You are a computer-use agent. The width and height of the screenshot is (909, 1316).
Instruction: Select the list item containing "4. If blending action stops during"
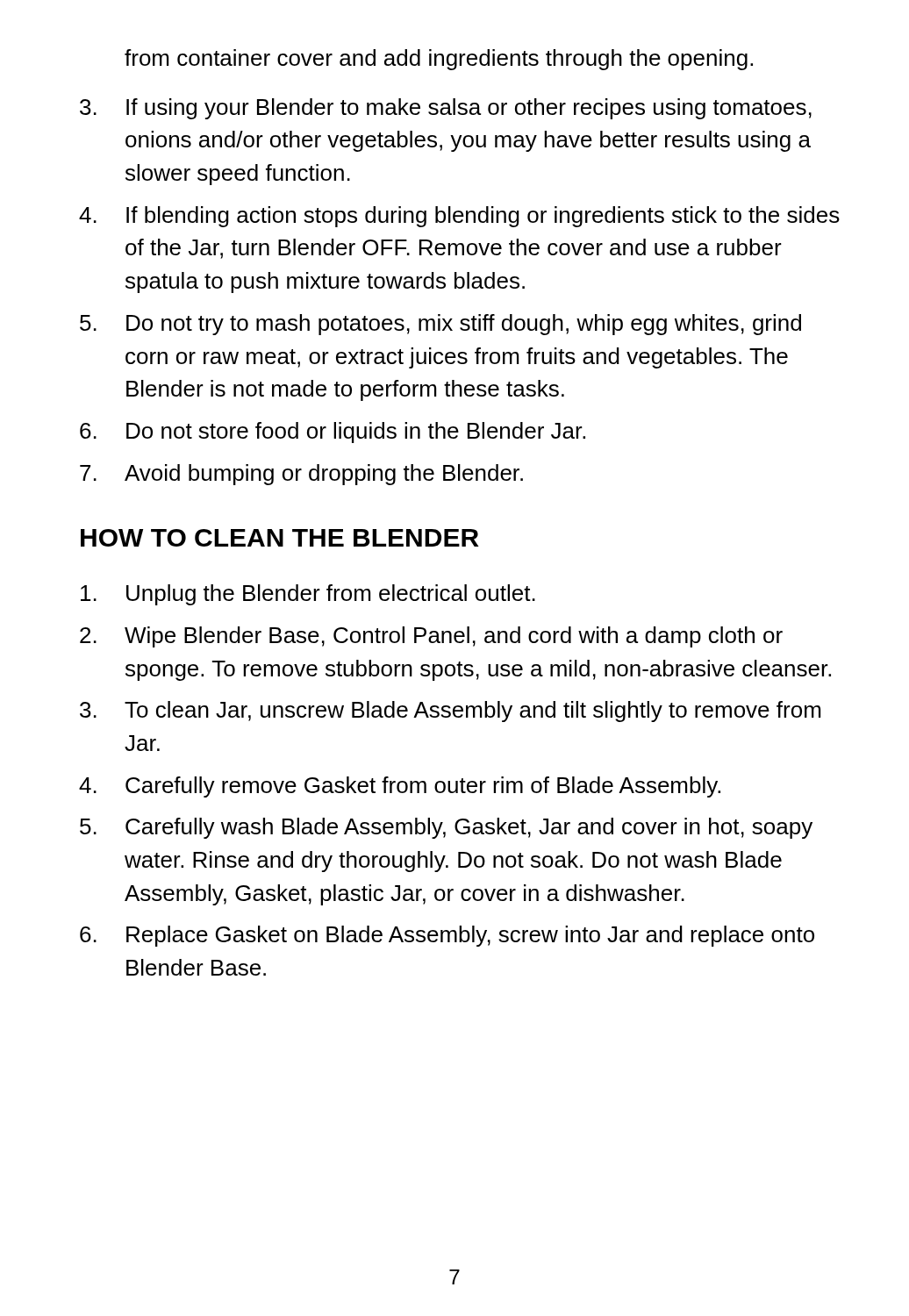click(x=463, y=249)
